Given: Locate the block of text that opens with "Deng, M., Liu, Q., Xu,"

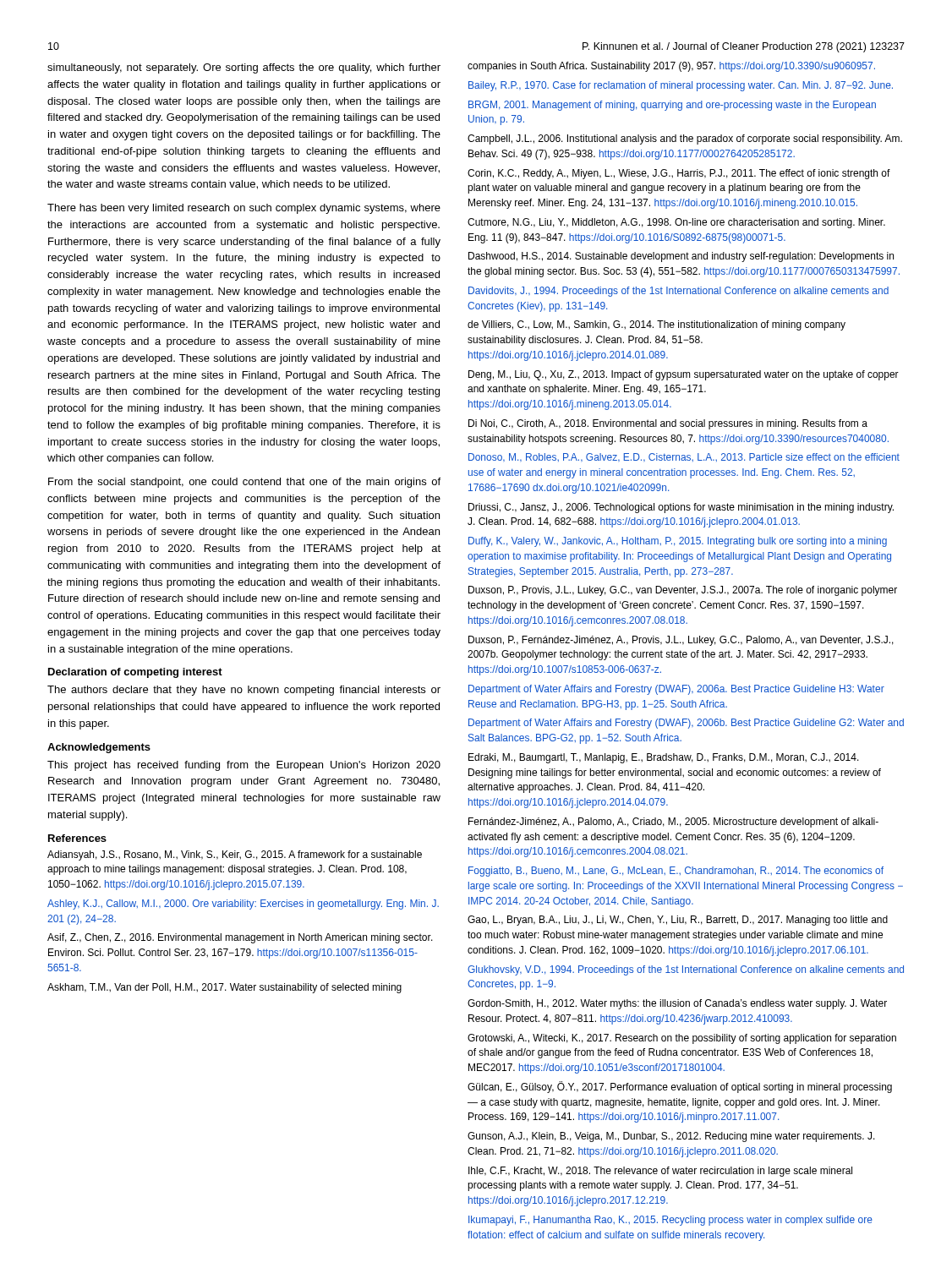Looking at the screenshot, I should 683,389.
